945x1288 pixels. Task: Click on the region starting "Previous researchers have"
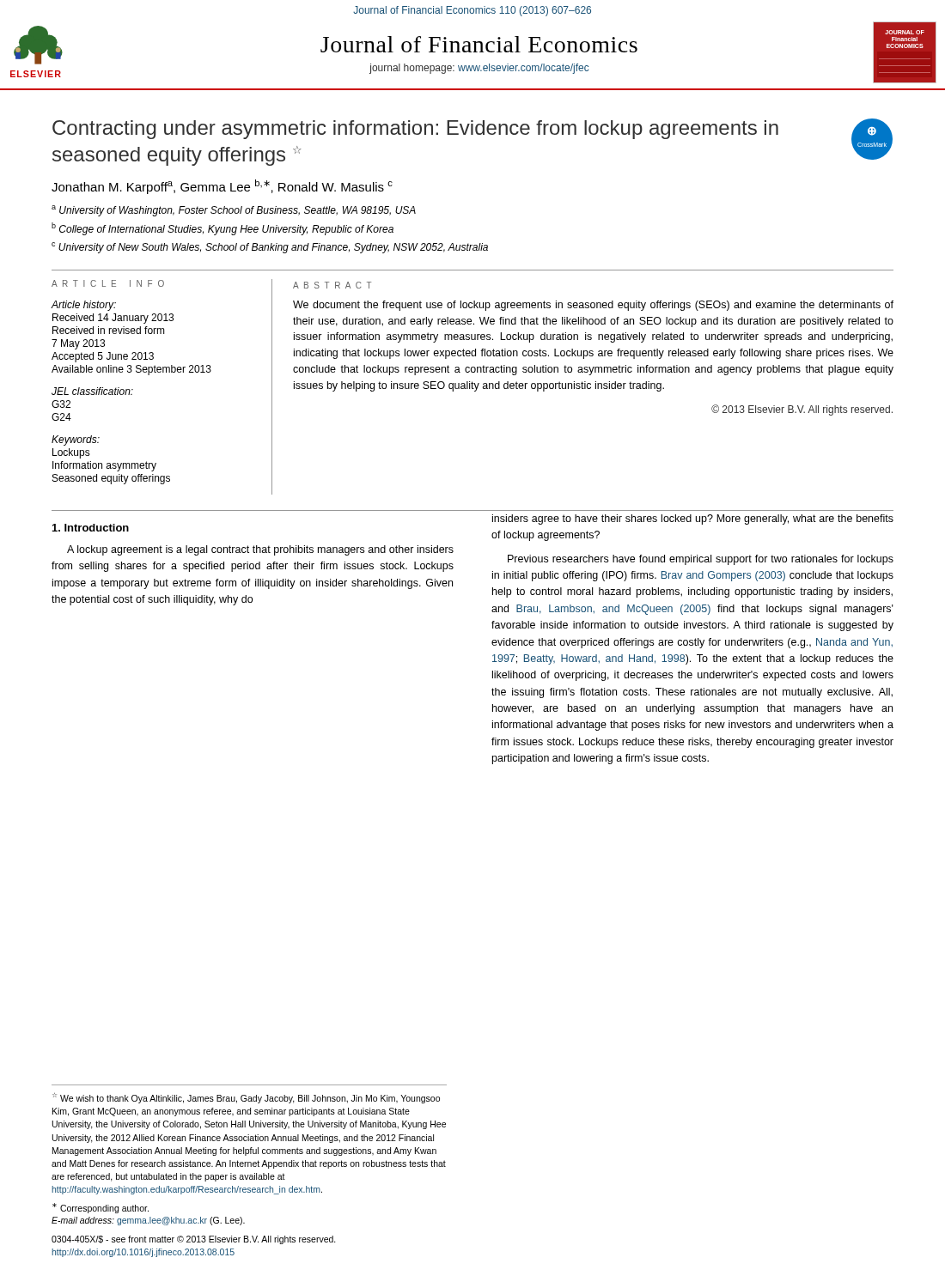click(692, 659)
